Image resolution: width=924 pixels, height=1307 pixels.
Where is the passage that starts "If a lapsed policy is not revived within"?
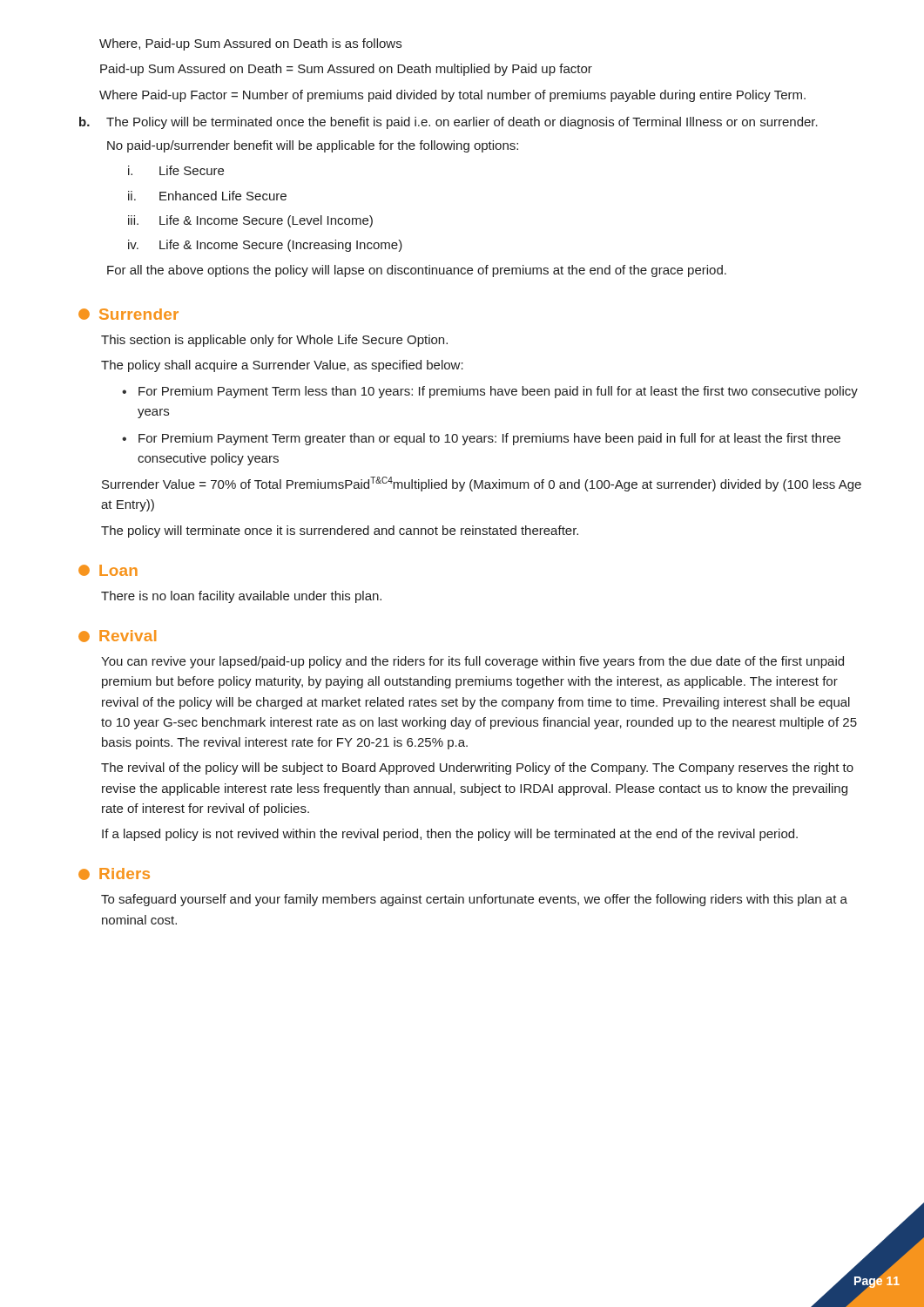(450, 833)
